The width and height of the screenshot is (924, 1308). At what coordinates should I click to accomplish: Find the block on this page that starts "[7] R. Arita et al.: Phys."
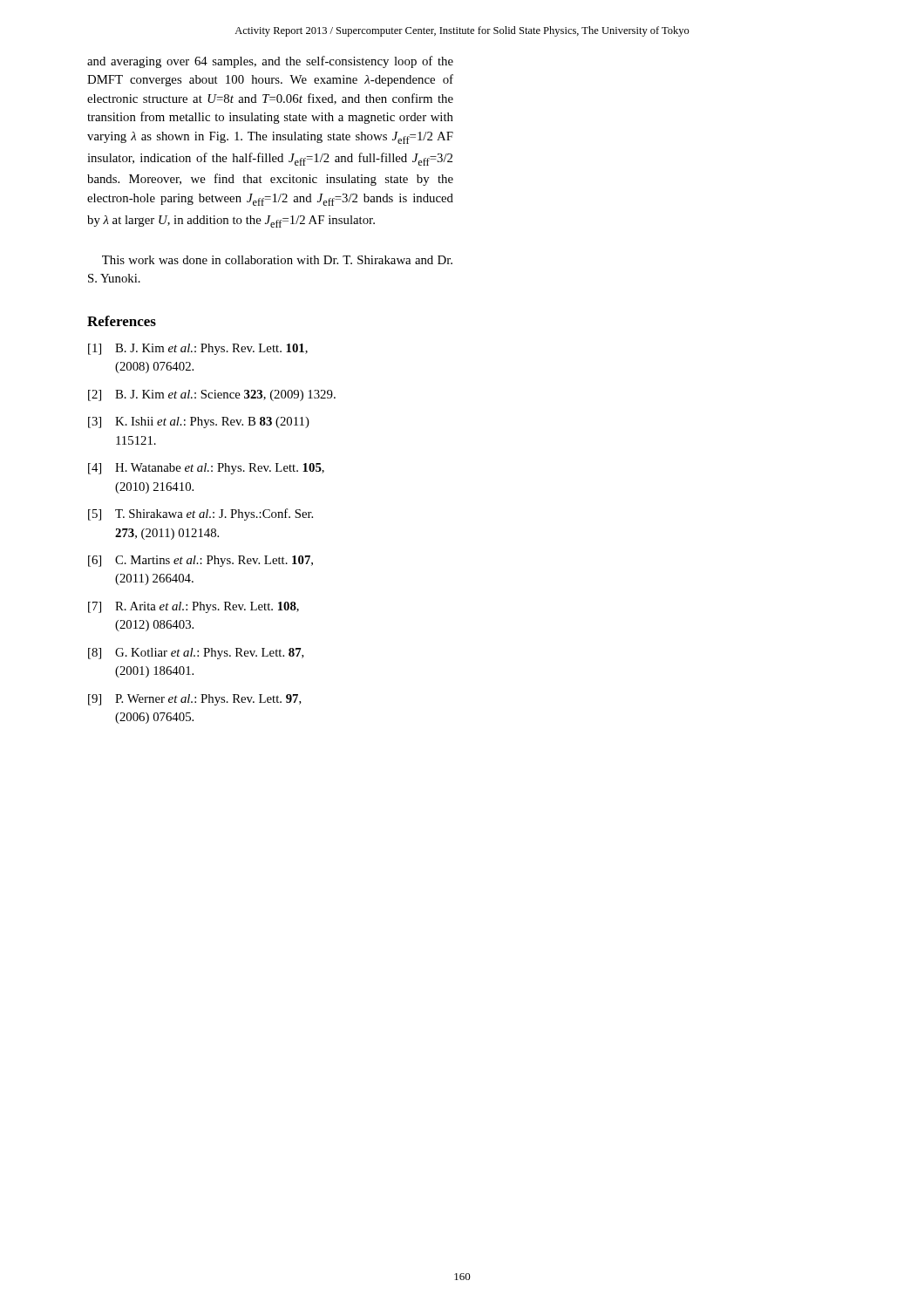tap(270, 616)
